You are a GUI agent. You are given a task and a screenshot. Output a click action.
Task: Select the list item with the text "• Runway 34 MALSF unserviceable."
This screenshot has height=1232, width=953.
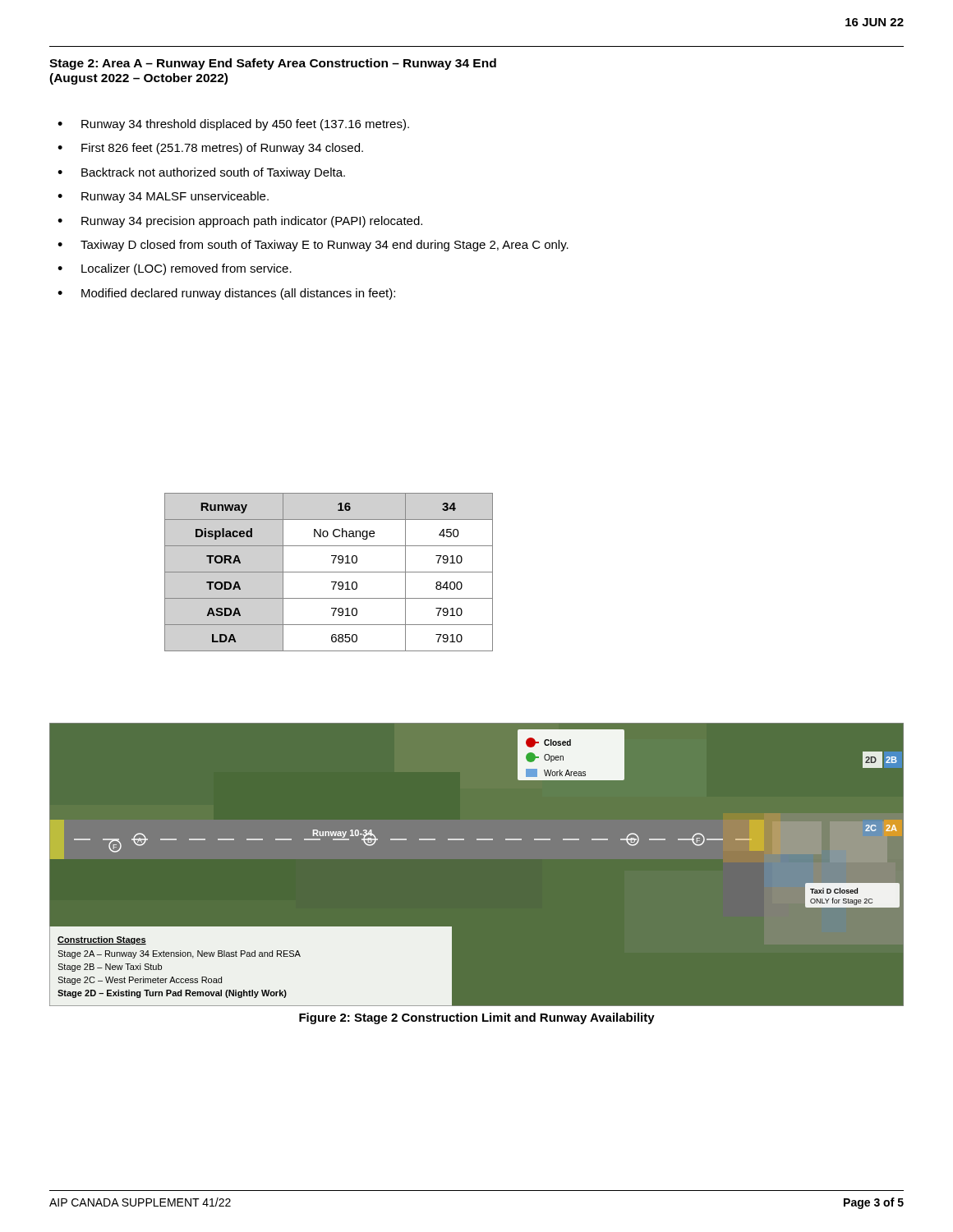(x=159, y=197)
